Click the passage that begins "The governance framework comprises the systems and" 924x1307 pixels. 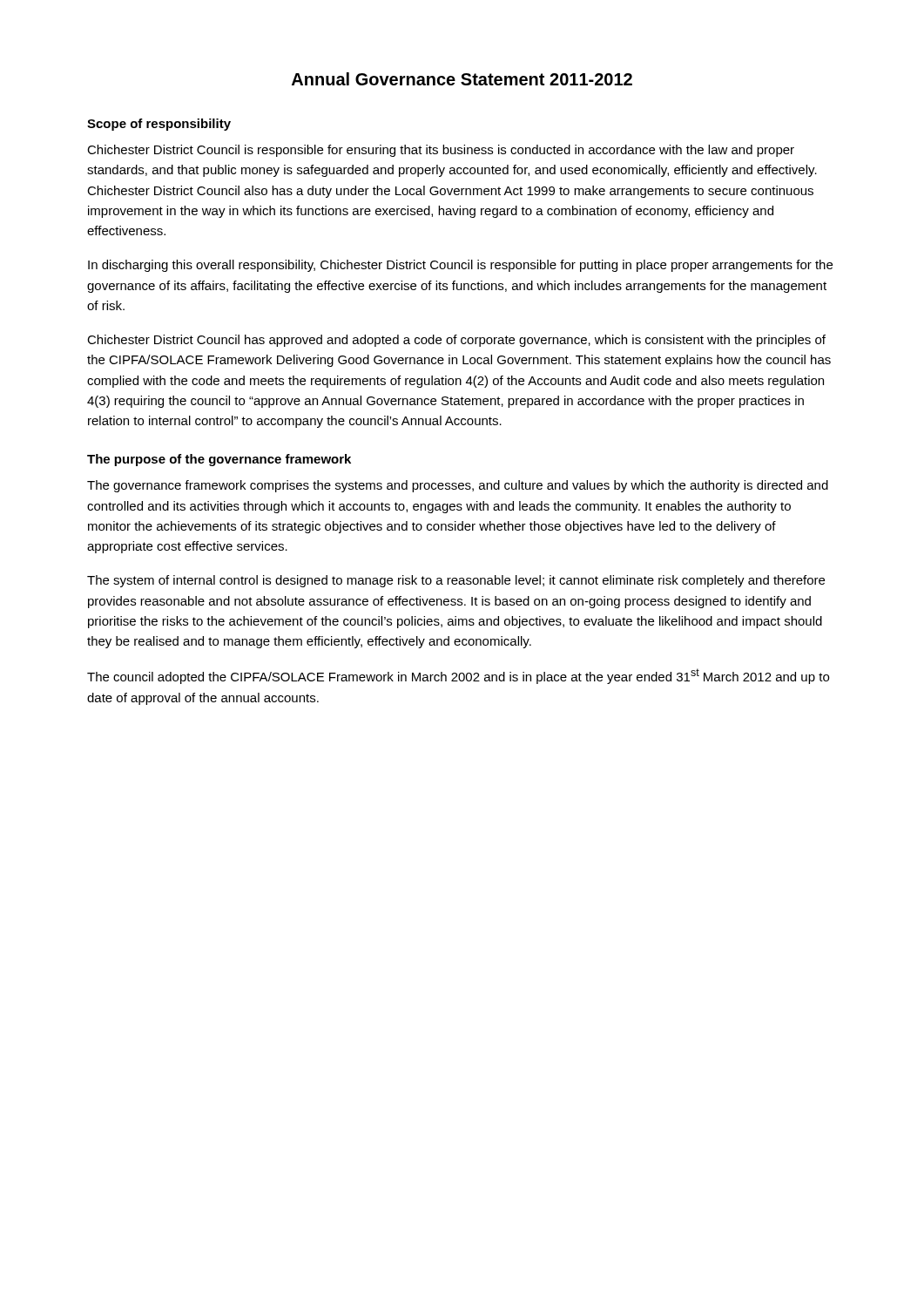458,515
